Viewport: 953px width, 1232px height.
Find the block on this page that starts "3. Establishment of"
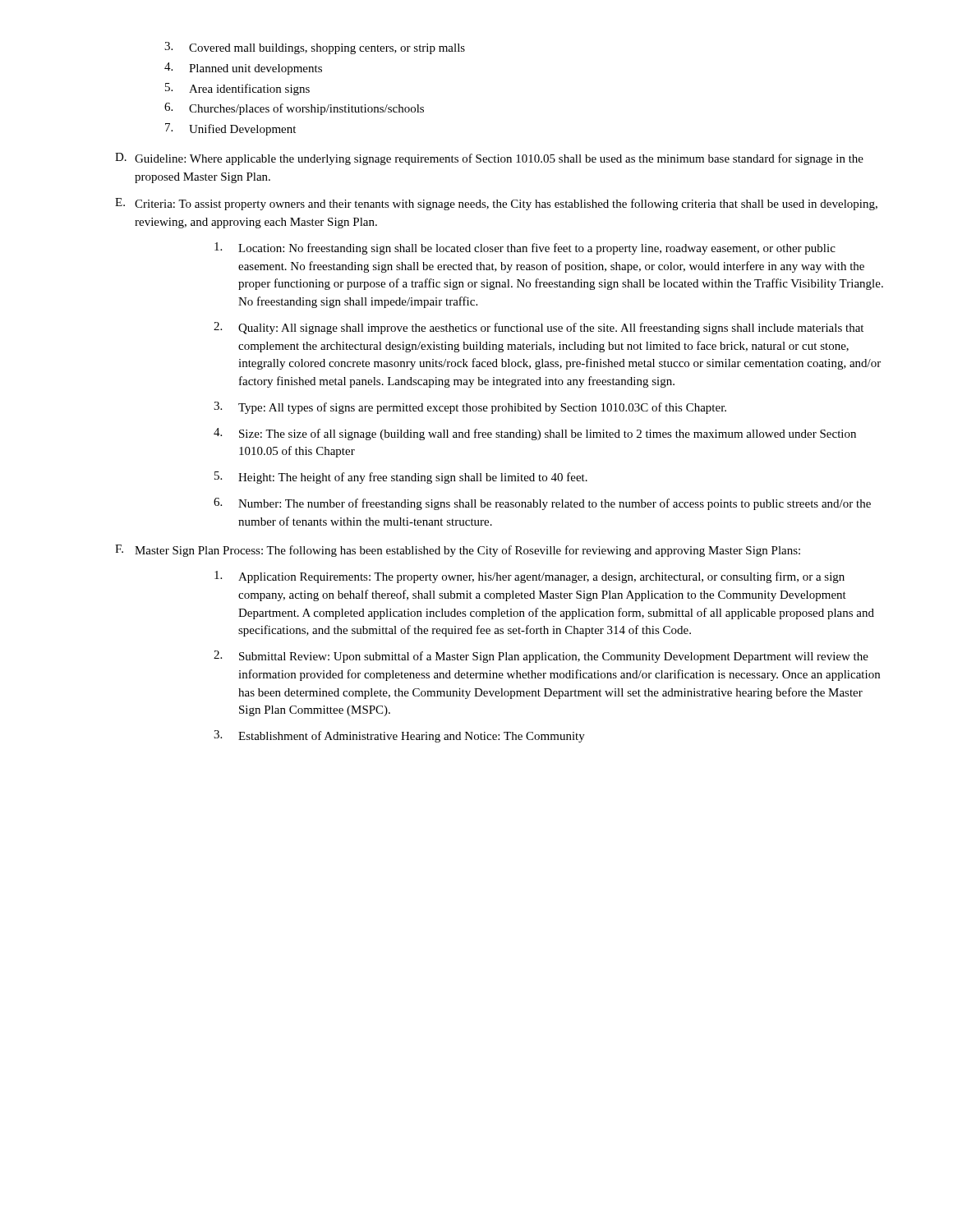pos(550,737)
